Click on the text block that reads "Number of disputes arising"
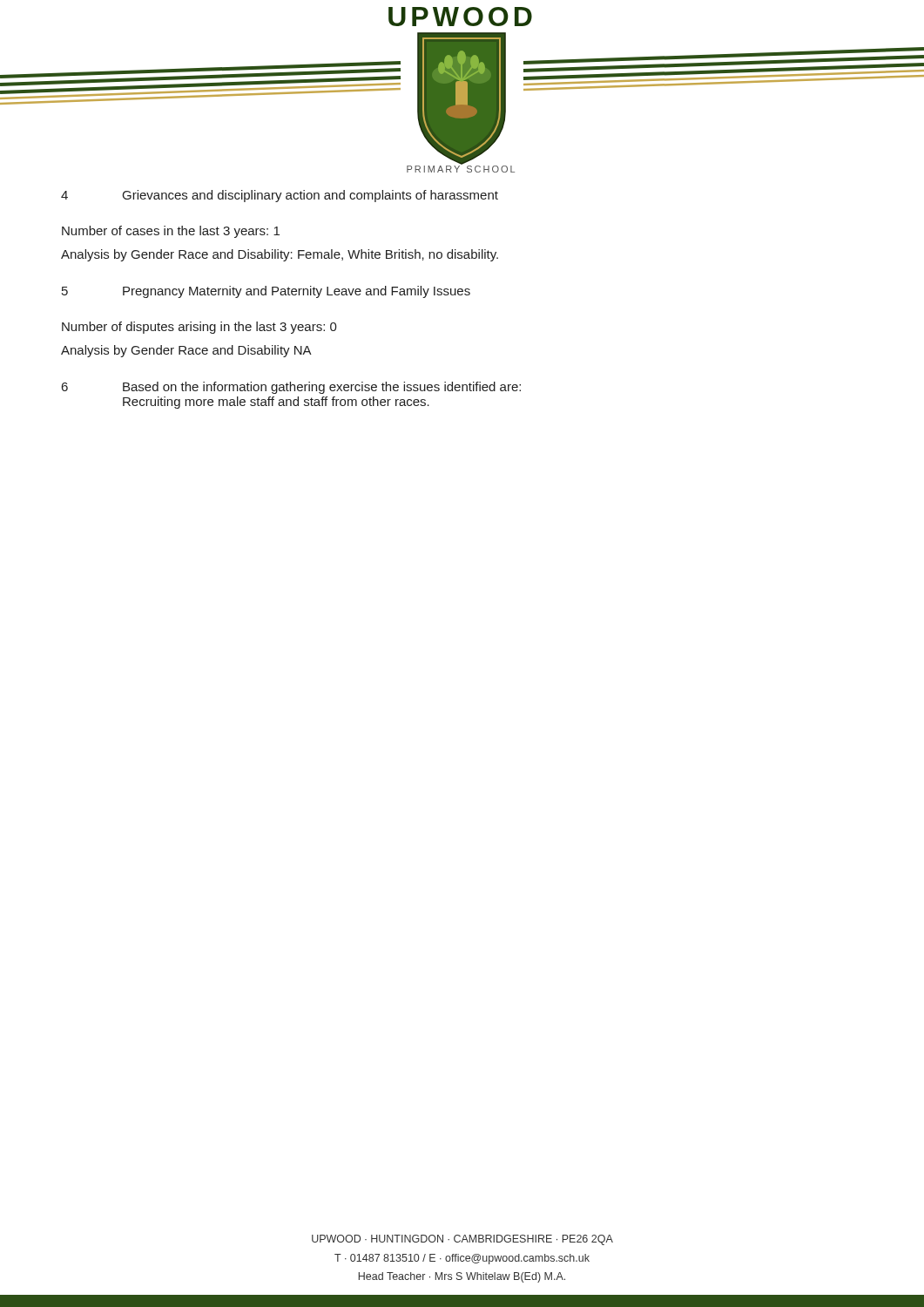 pos(199,328)
